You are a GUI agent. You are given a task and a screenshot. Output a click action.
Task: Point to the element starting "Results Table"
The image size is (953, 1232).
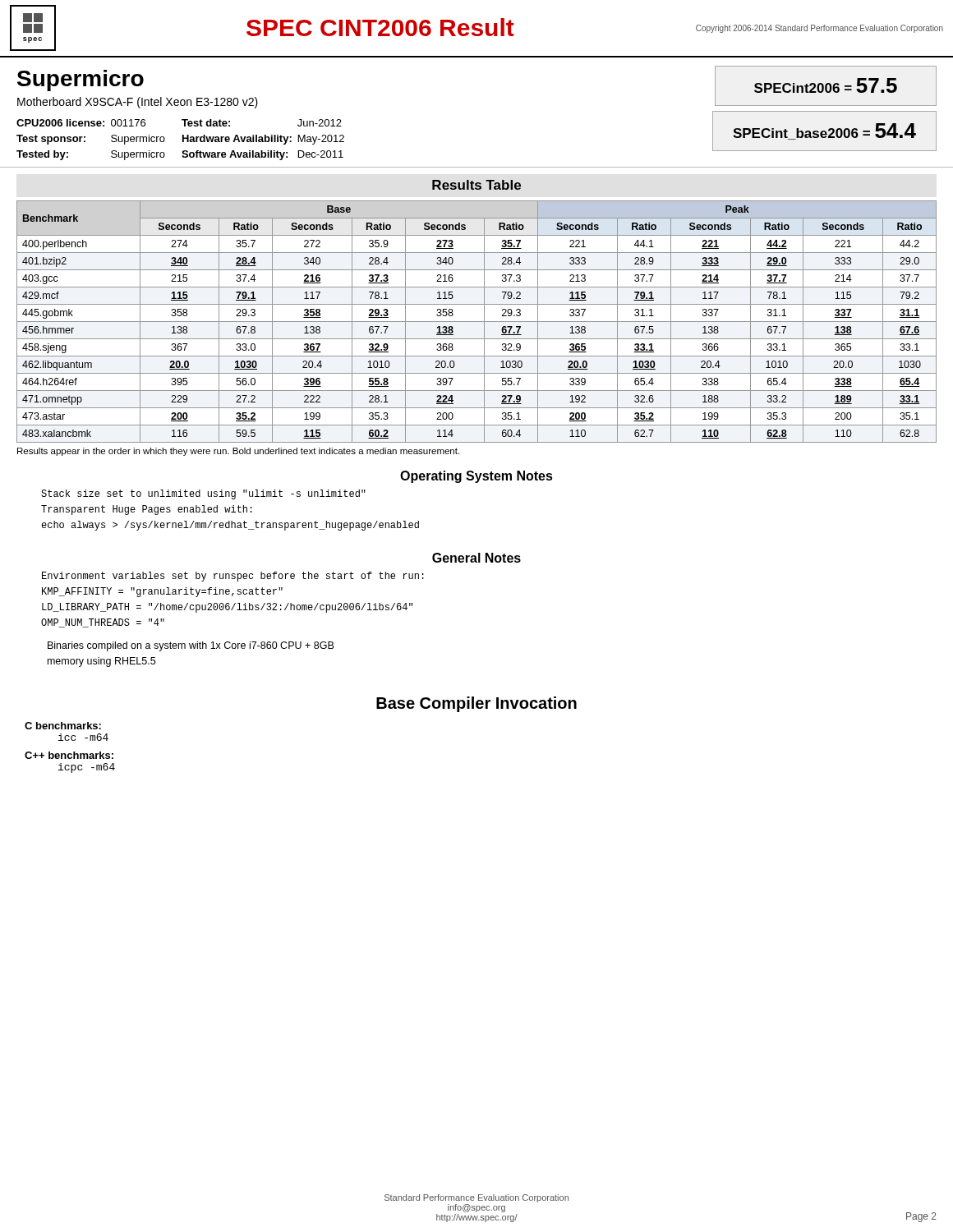tap(476, 185)
